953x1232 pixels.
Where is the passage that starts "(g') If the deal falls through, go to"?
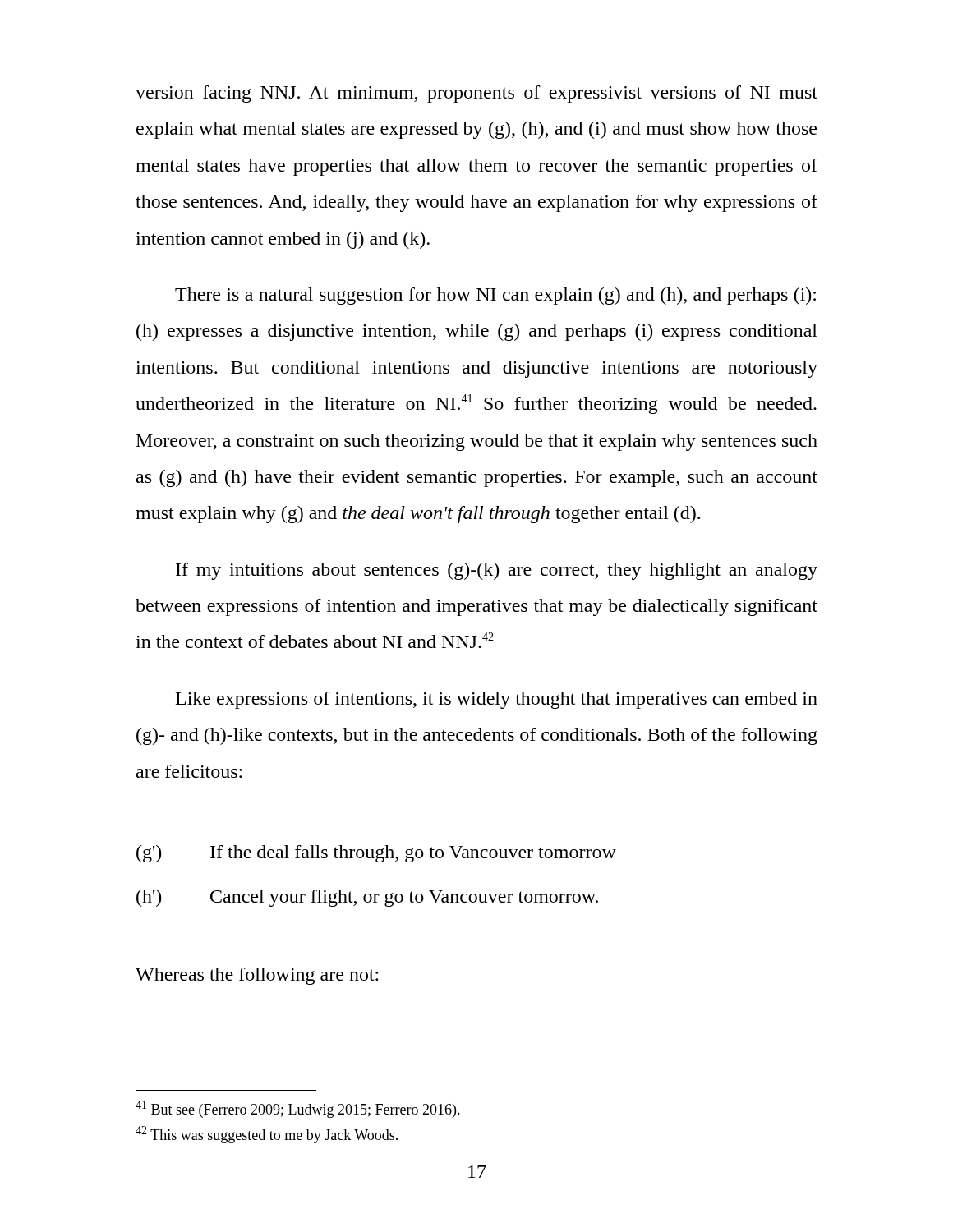476,852
